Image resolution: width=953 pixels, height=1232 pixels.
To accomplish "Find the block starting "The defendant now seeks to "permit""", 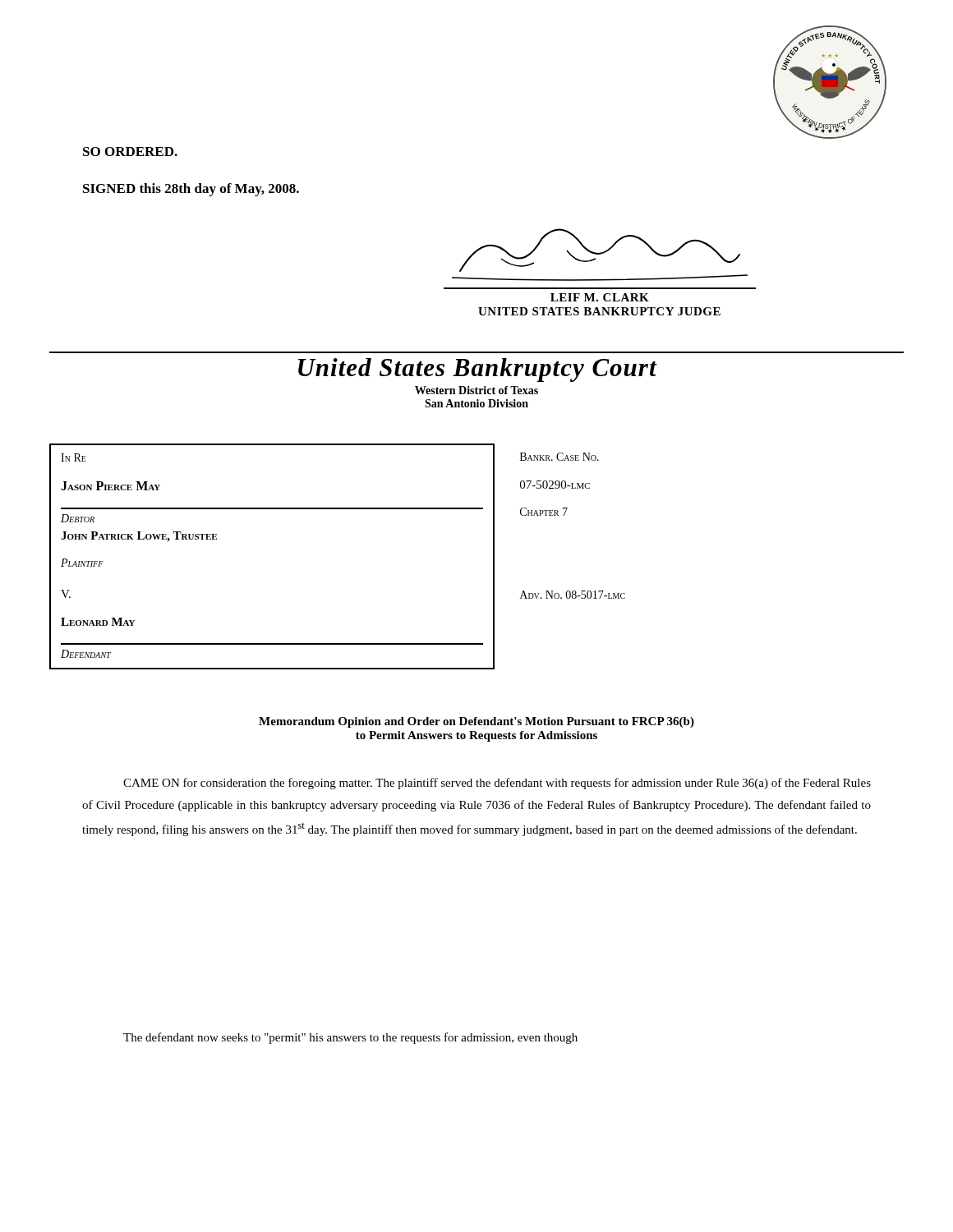I will pos(476,1038).
